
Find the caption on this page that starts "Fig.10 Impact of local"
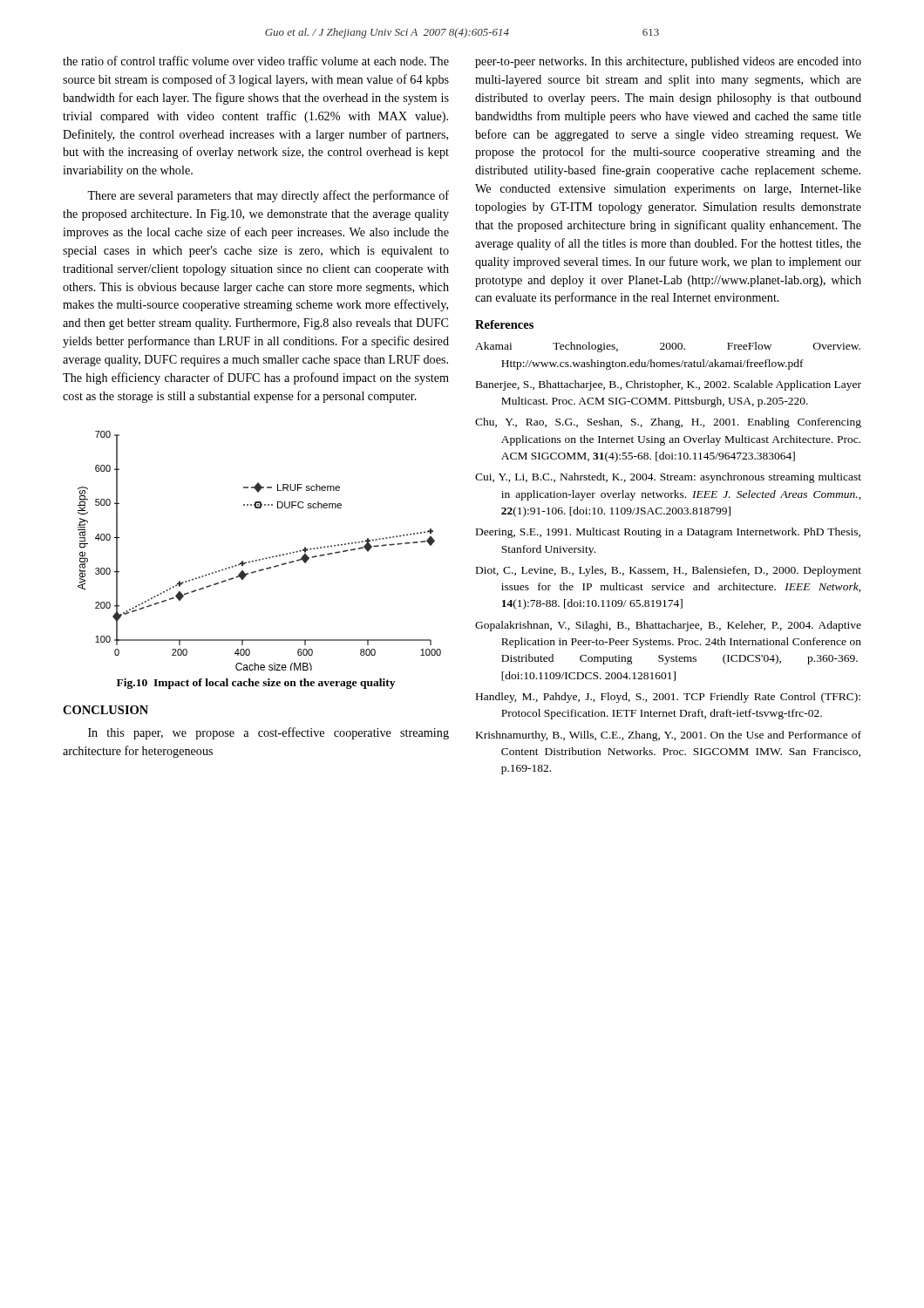pyautogui.click(x=256, y=682)
